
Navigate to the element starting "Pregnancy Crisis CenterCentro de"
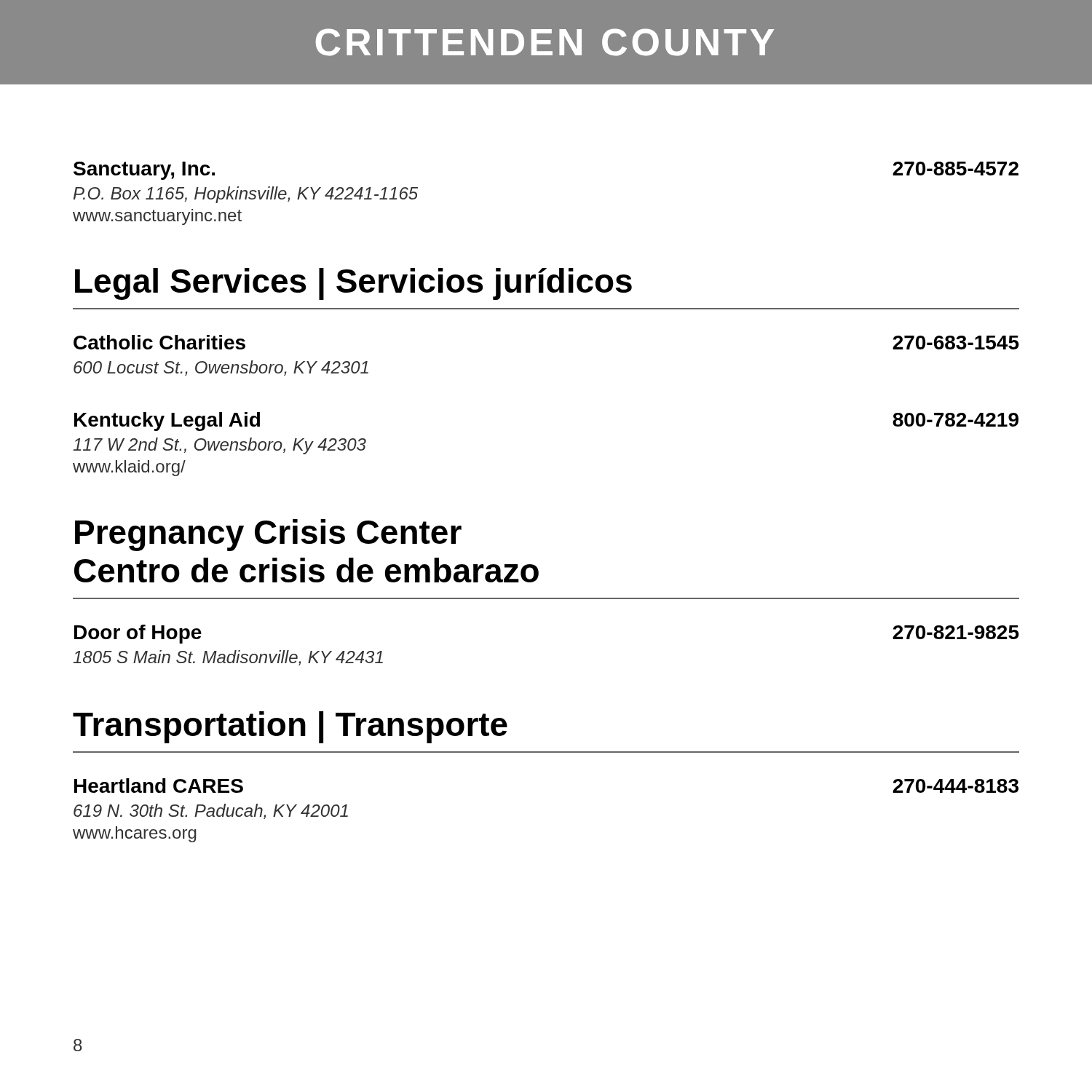coord(546,556)
